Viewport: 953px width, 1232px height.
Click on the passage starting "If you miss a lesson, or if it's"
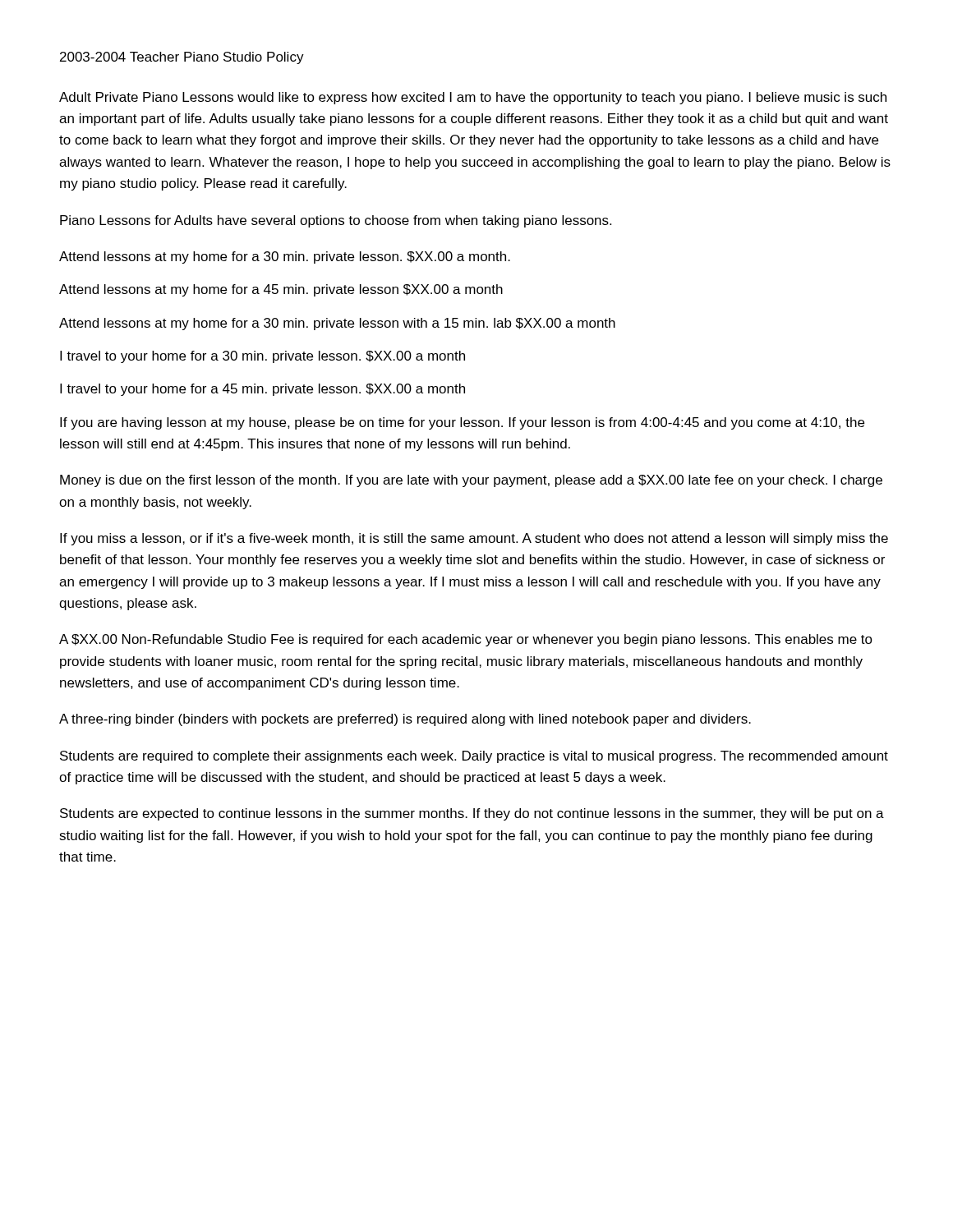click(x=474, y=571)
